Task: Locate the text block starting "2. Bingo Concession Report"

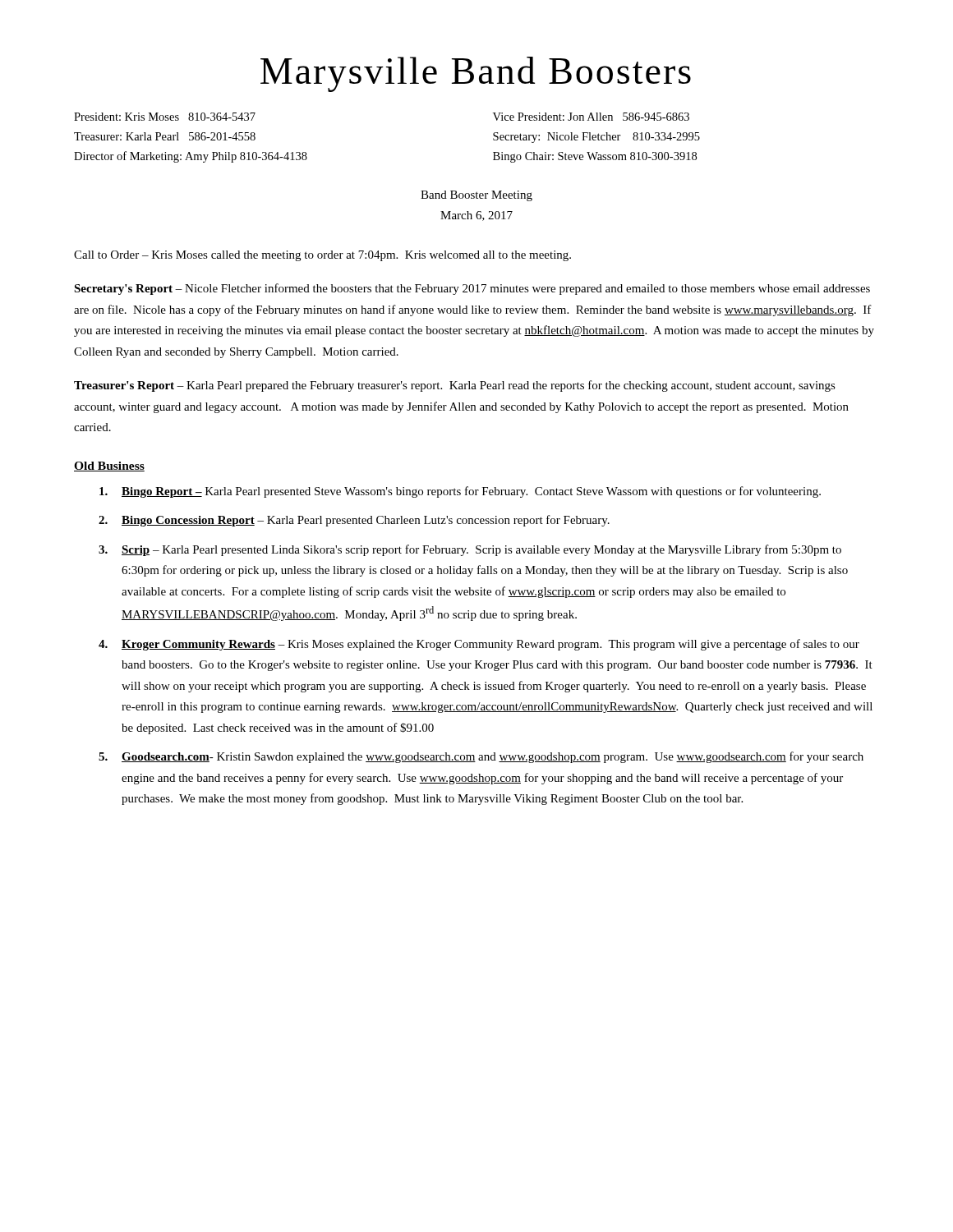Action: [x=489, y=521]
